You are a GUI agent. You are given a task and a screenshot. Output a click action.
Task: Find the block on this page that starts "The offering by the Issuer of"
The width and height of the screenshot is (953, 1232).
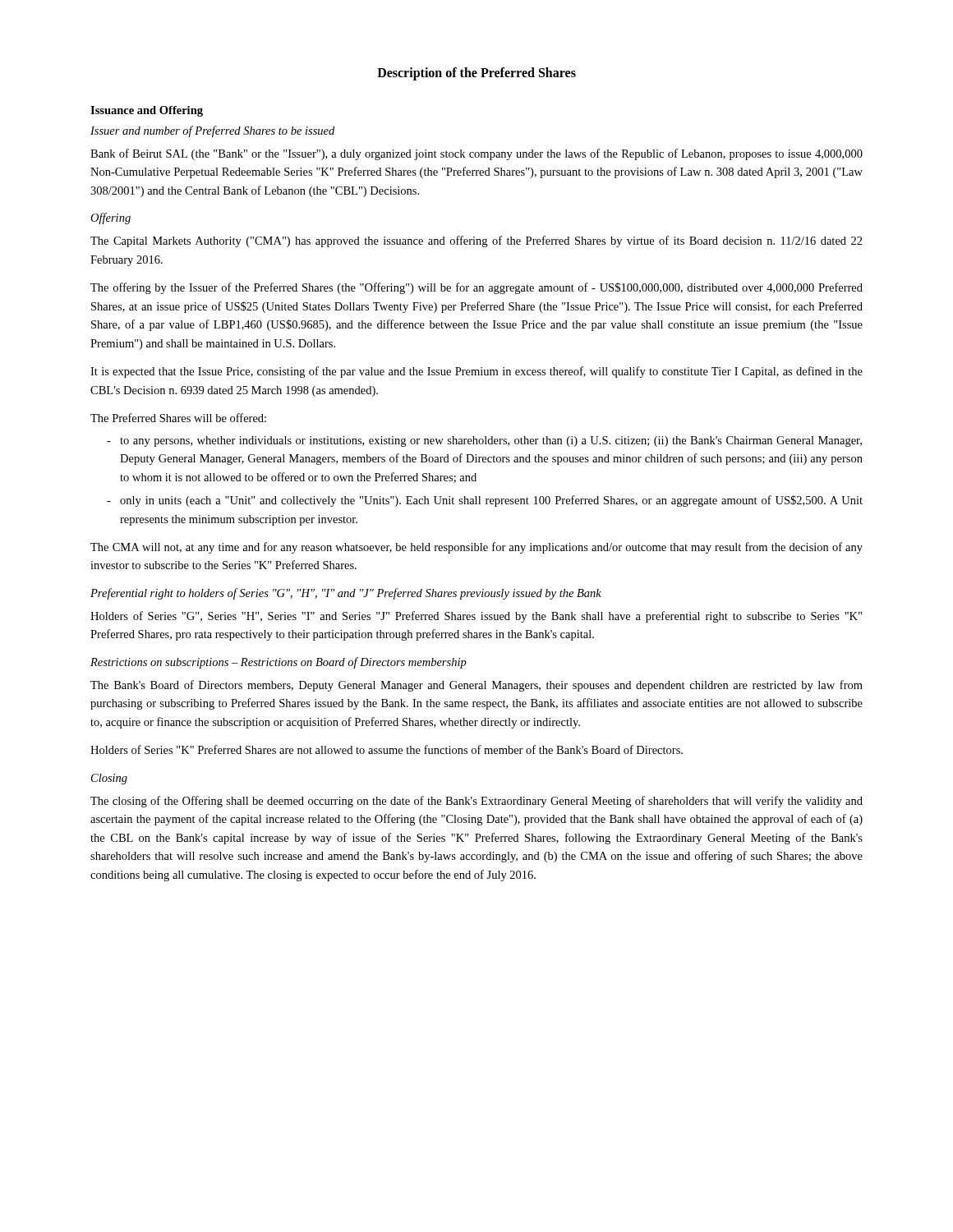click(x=476, y=315)
